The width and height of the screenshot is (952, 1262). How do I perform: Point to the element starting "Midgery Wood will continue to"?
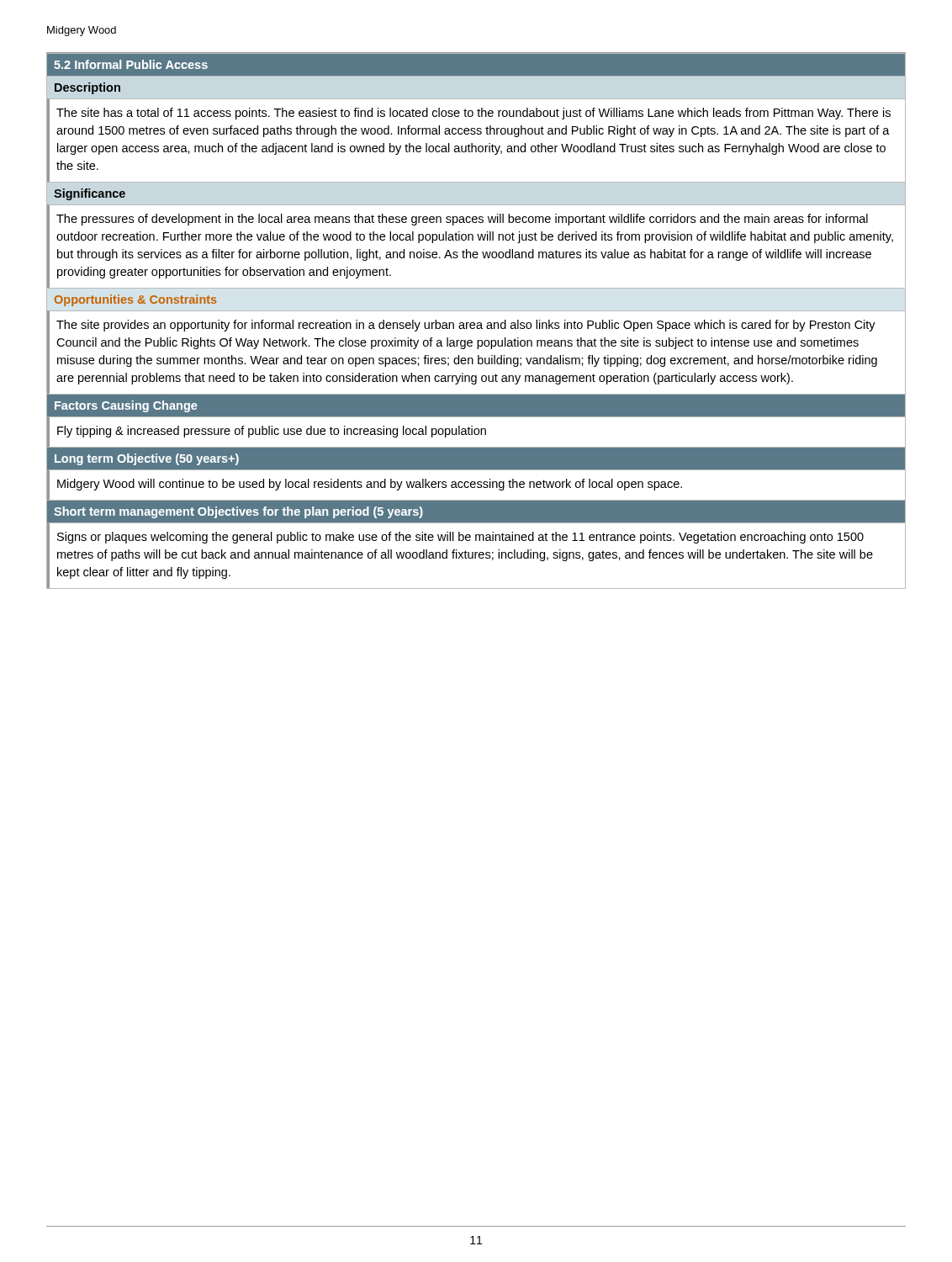370,484
